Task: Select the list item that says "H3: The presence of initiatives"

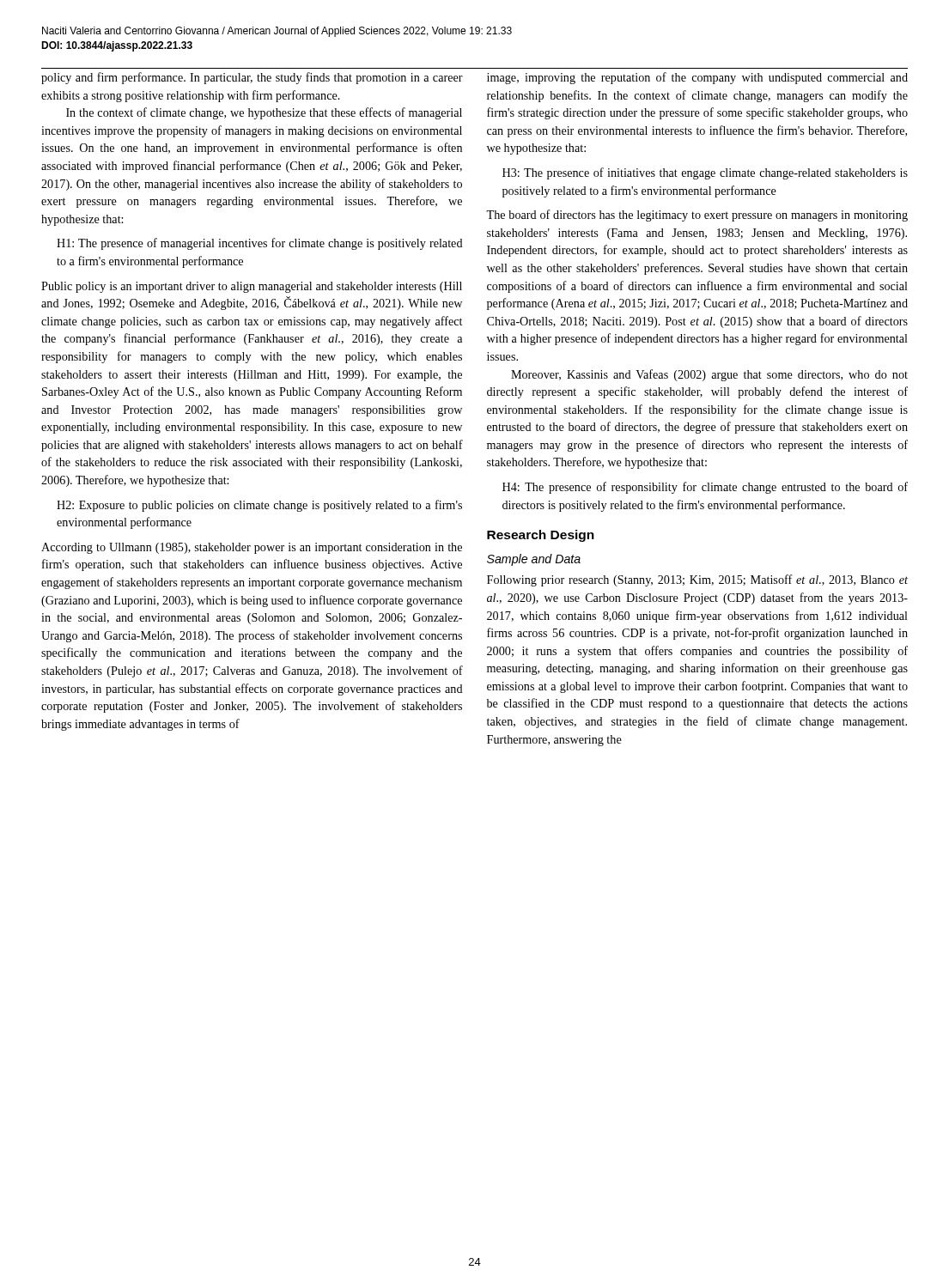Action: (x=705, y=182)
